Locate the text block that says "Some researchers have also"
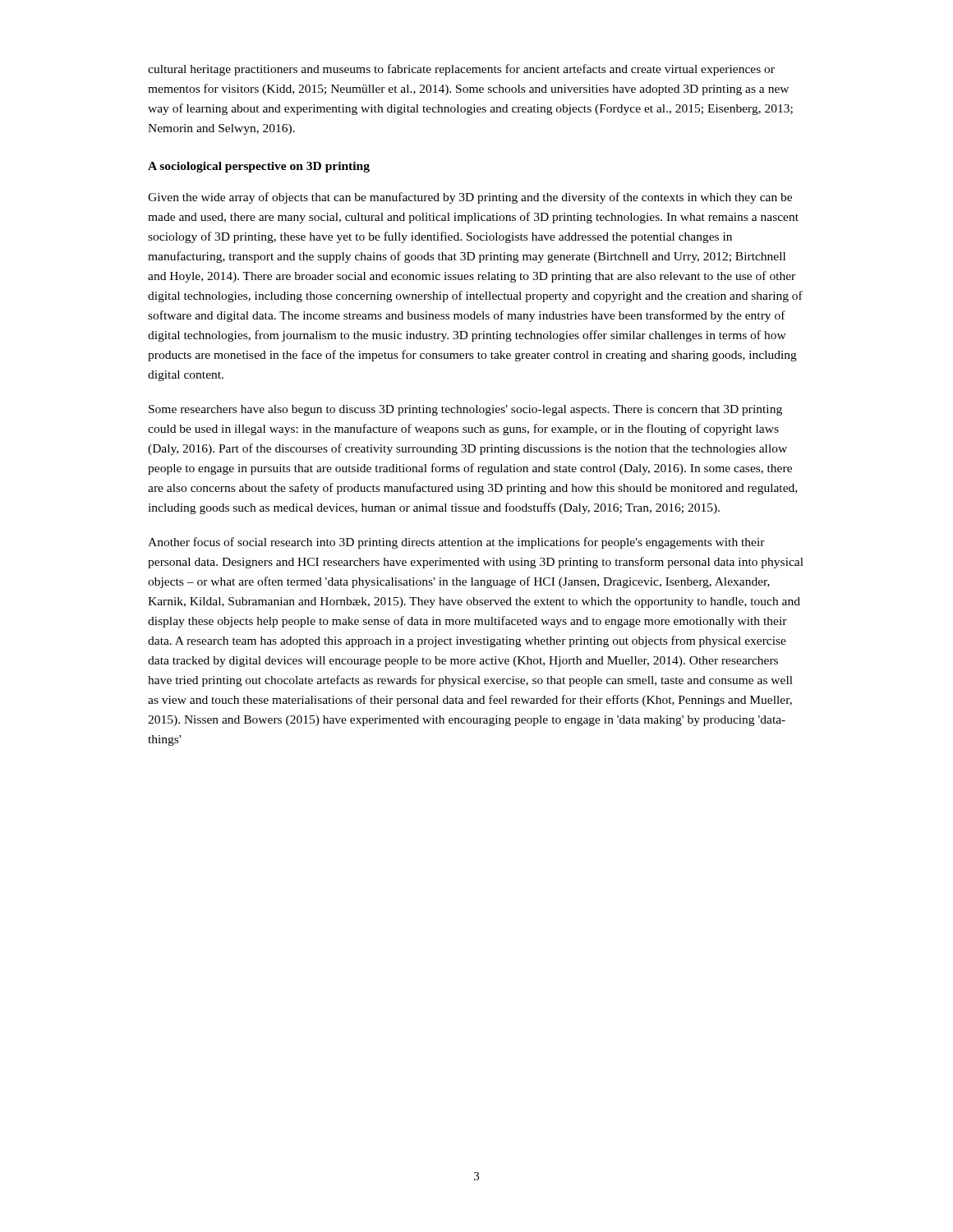Image resolution: width=953 pixels, height=1232 pixels. pos(473,458)
